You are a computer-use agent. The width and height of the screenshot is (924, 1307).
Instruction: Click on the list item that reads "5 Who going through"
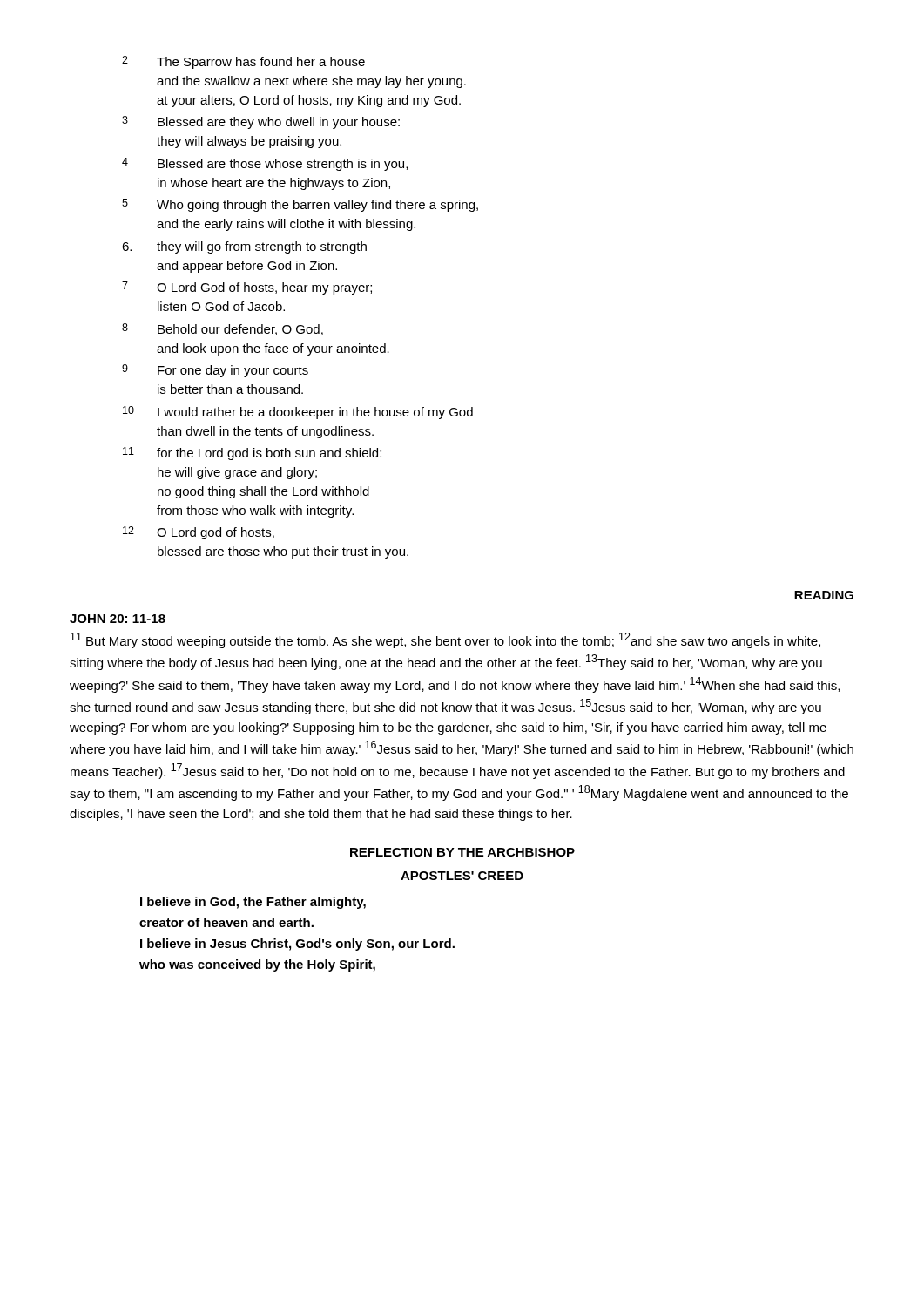(488, 214)
